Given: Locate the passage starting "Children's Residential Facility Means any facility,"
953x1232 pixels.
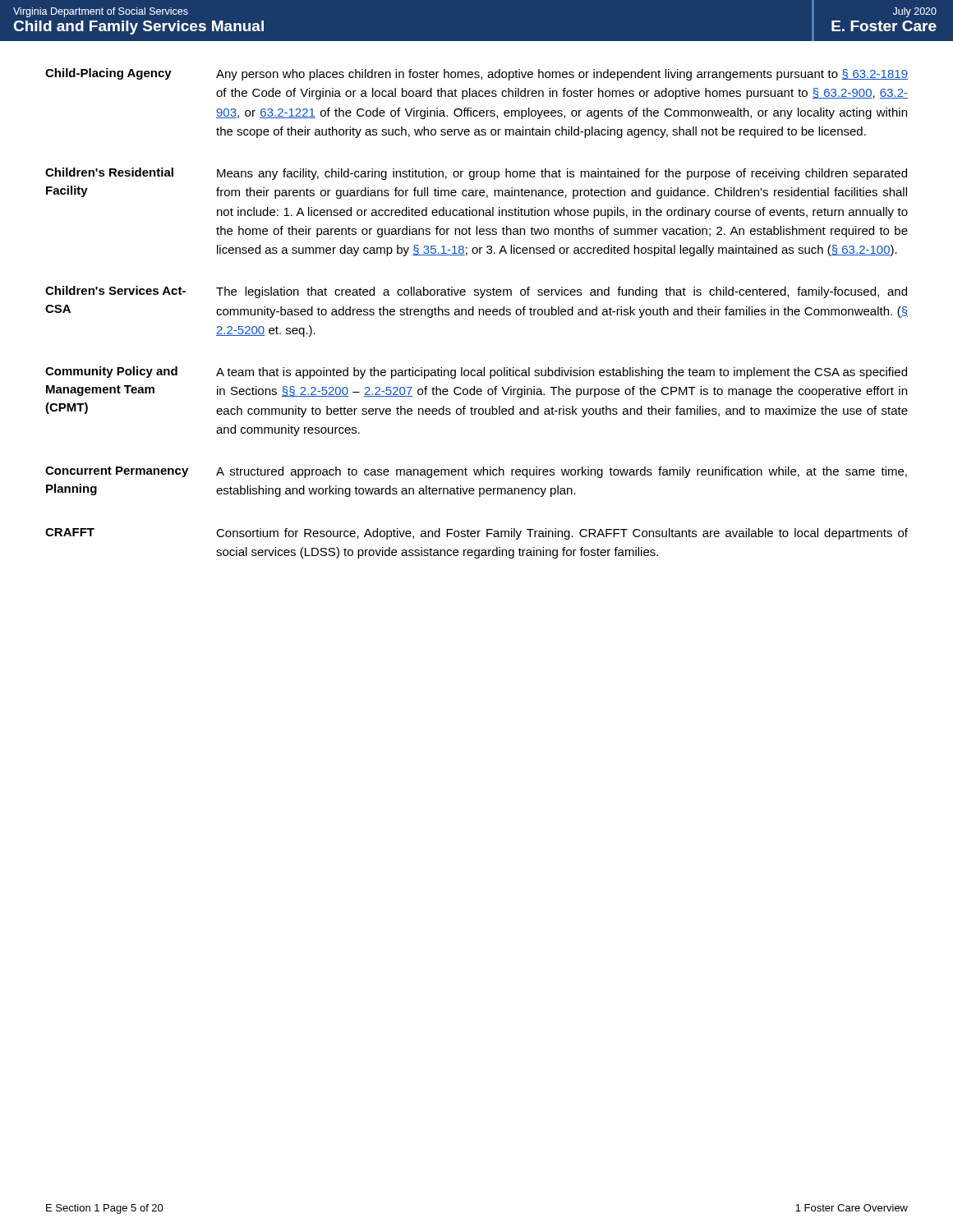Looking at the screenshot, I should 476,211.
